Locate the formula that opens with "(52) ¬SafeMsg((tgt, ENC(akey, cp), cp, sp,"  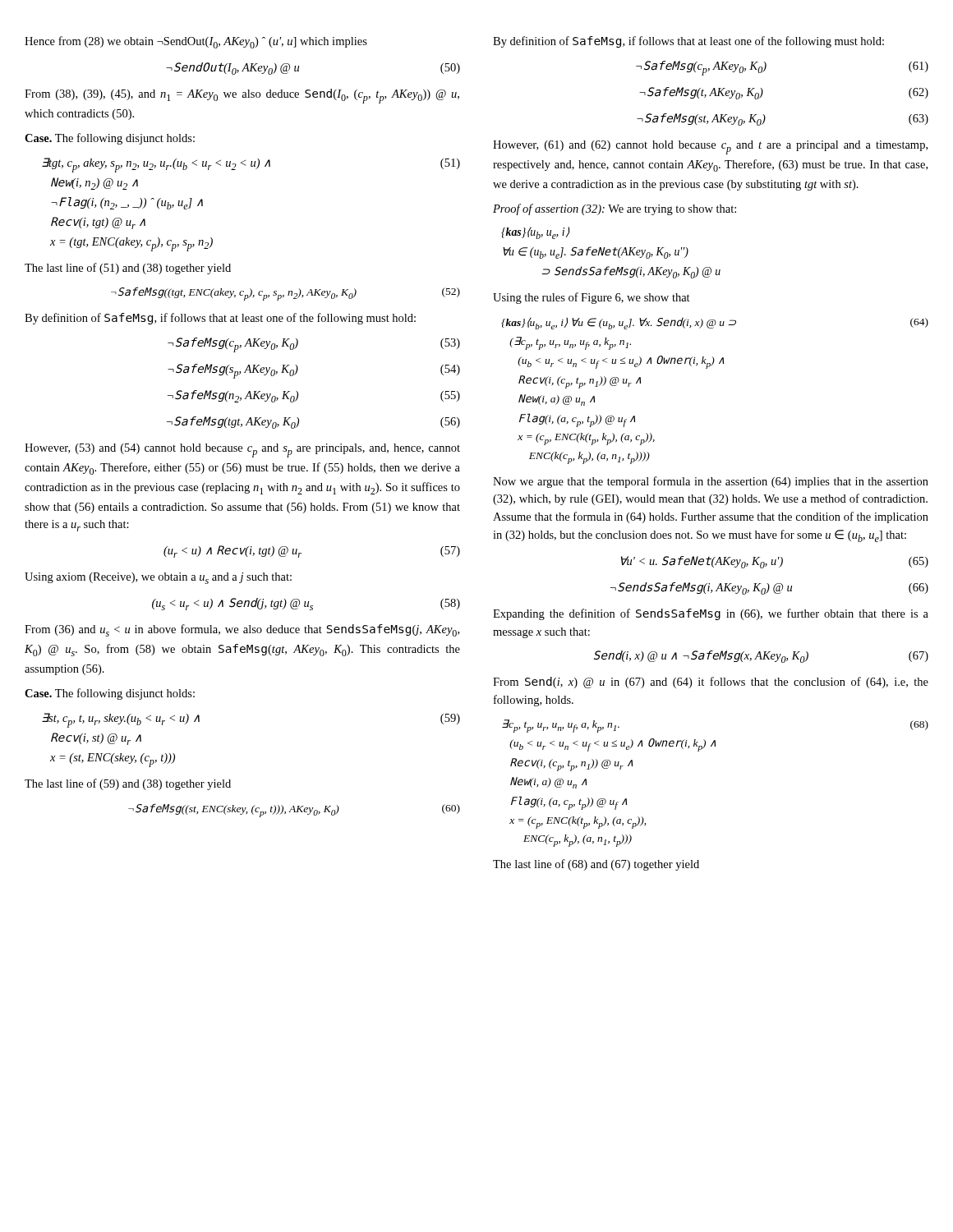click(242, 293)
